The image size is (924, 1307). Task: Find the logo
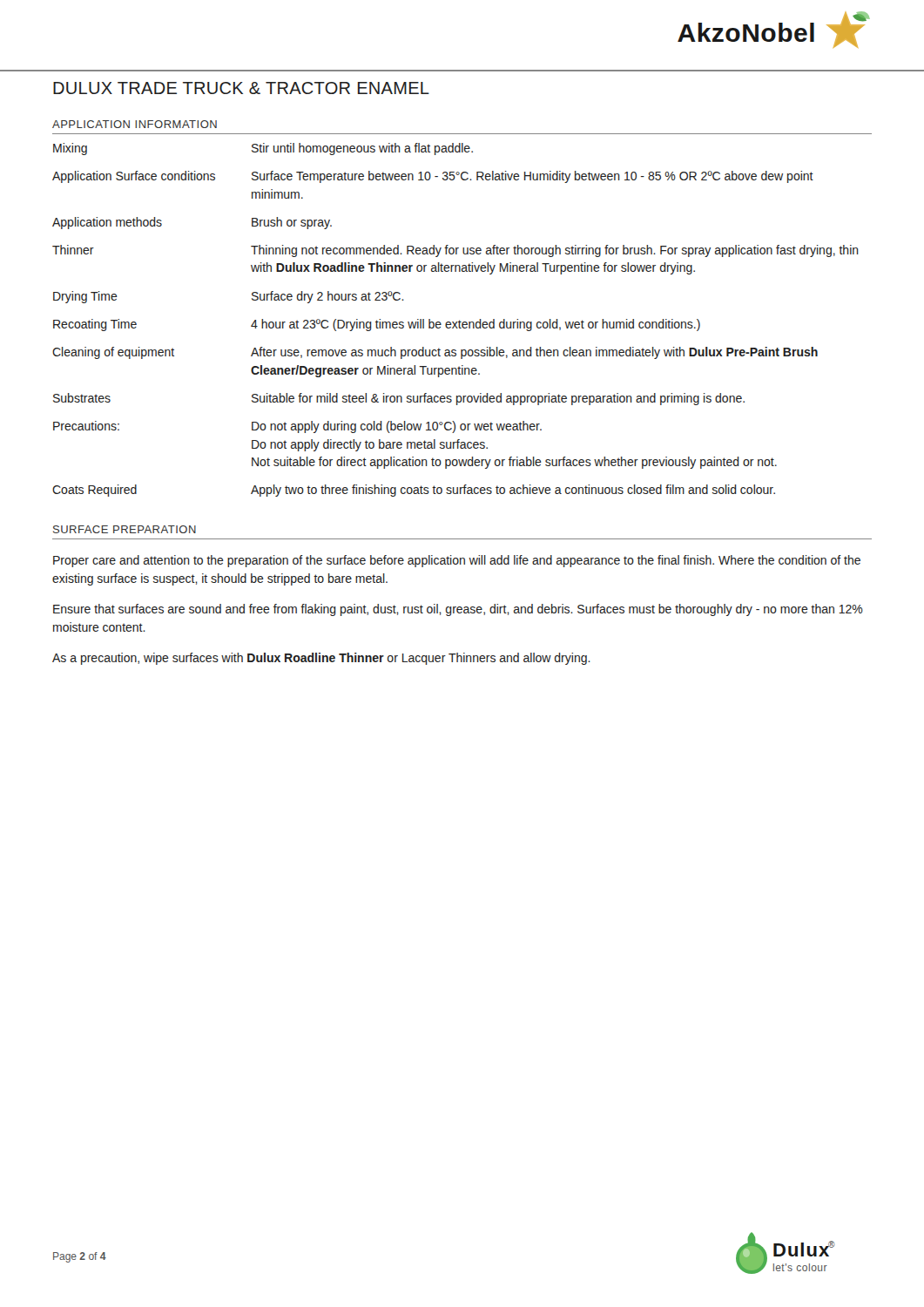tap(802, 1256)
